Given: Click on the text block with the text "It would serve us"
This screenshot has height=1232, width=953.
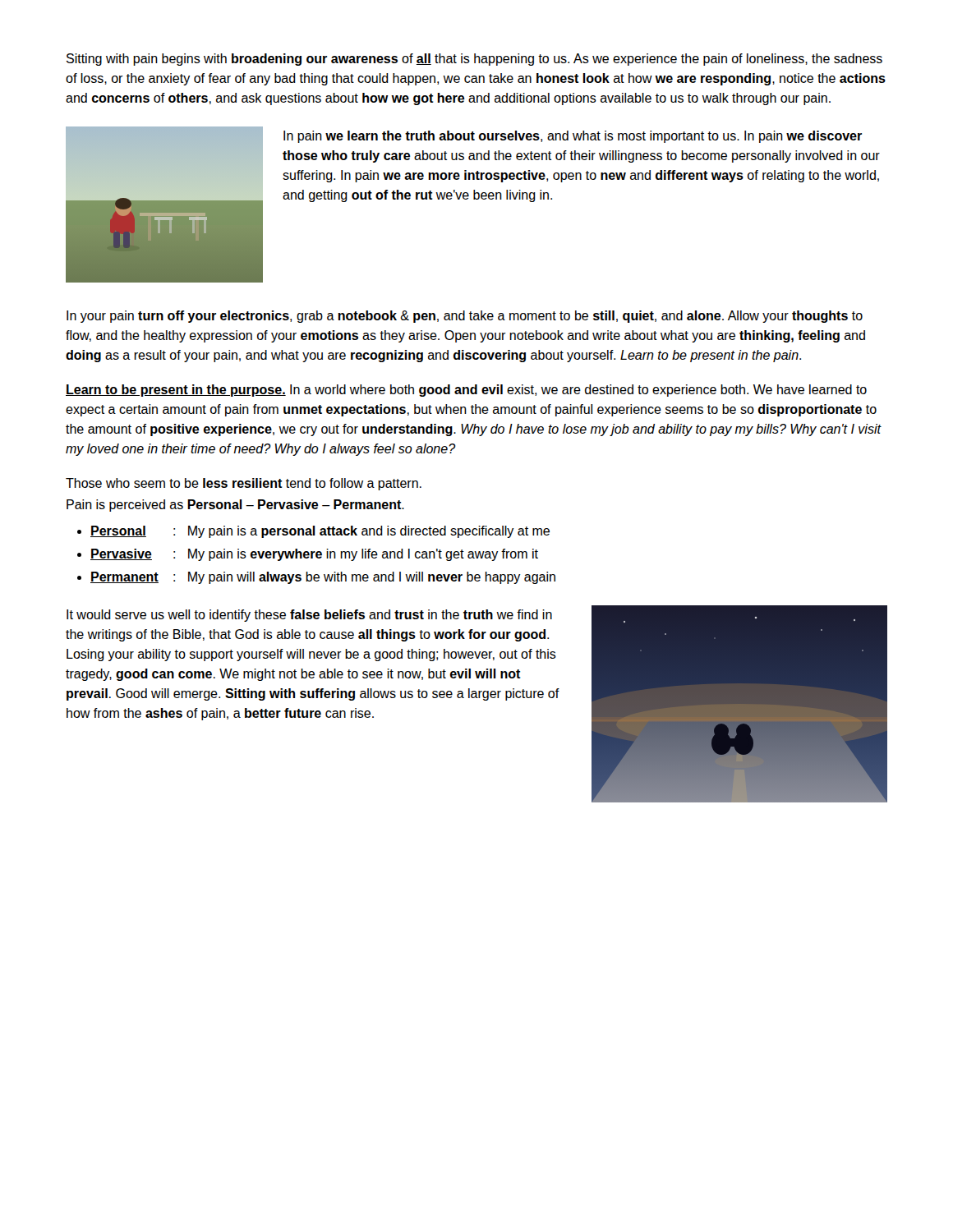Looking at the screenshot, I should click(312, 664).
